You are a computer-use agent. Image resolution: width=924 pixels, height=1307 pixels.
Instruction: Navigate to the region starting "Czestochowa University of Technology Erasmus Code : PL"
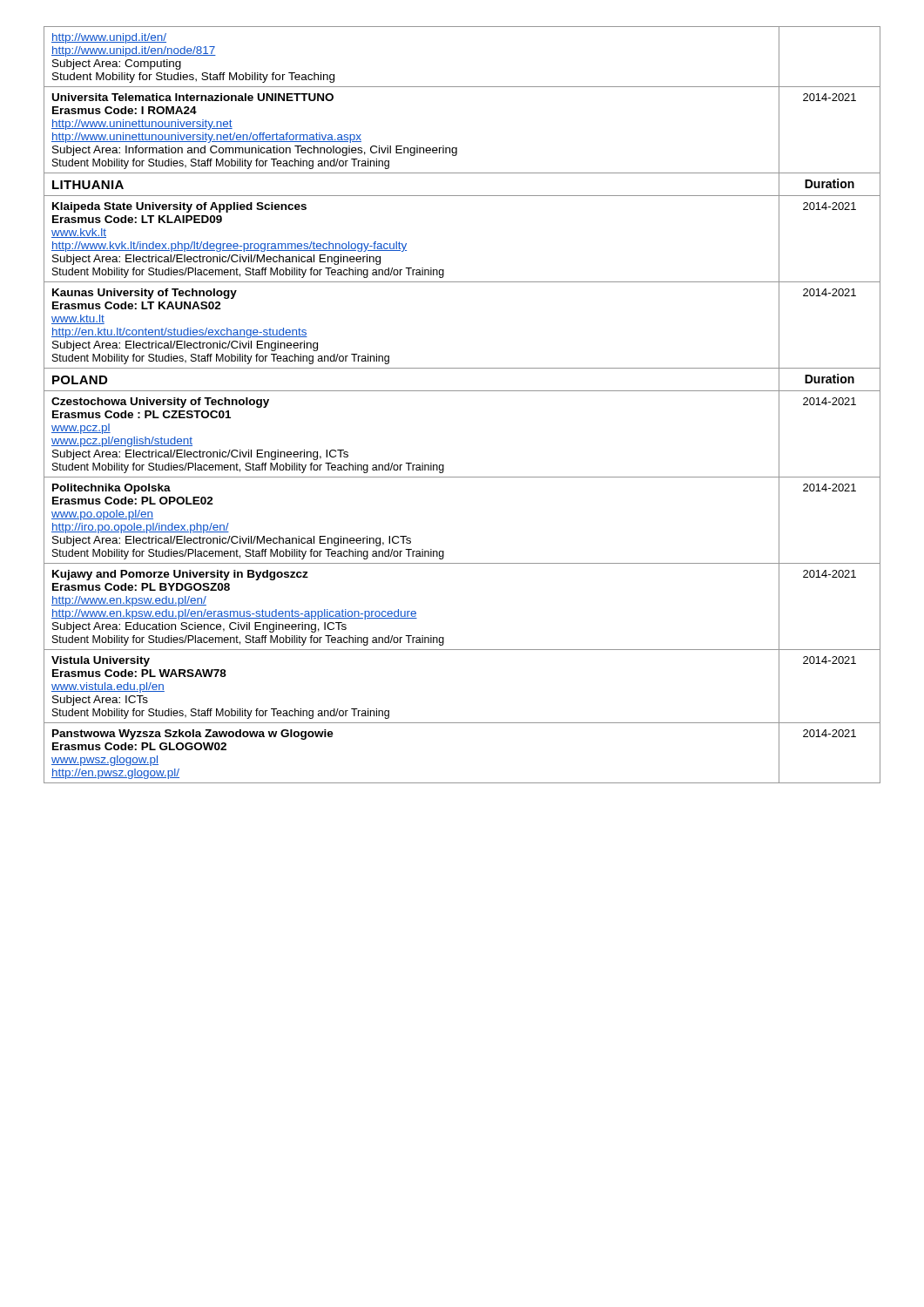160,403
